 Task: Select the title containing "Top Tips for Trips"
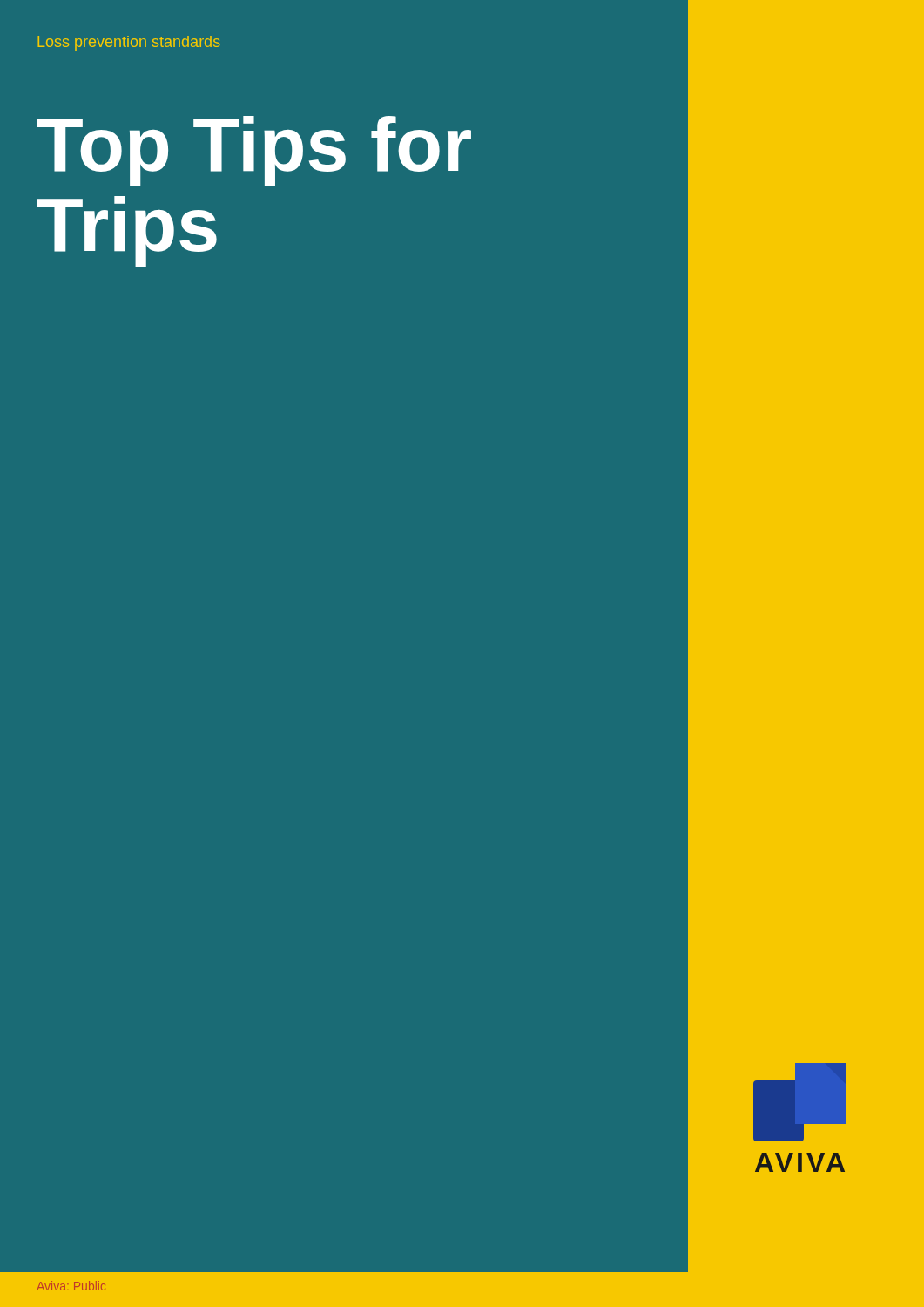click(254, 185)
